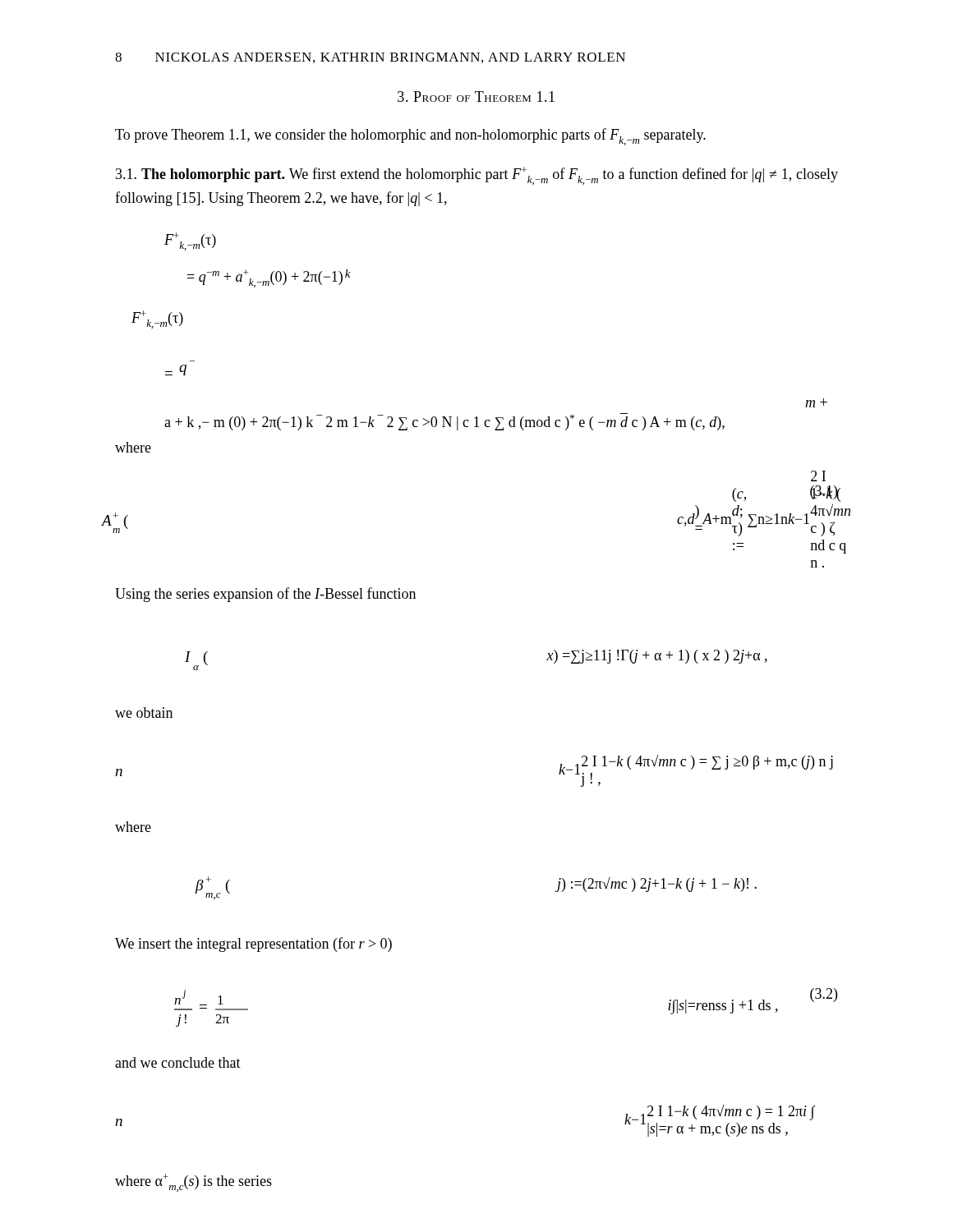The width and height of the screenshot is (953, 1232).
Task: Locate the formula that says "F+k,−m(τ) = q−m +"
Action: coord(190,241)
